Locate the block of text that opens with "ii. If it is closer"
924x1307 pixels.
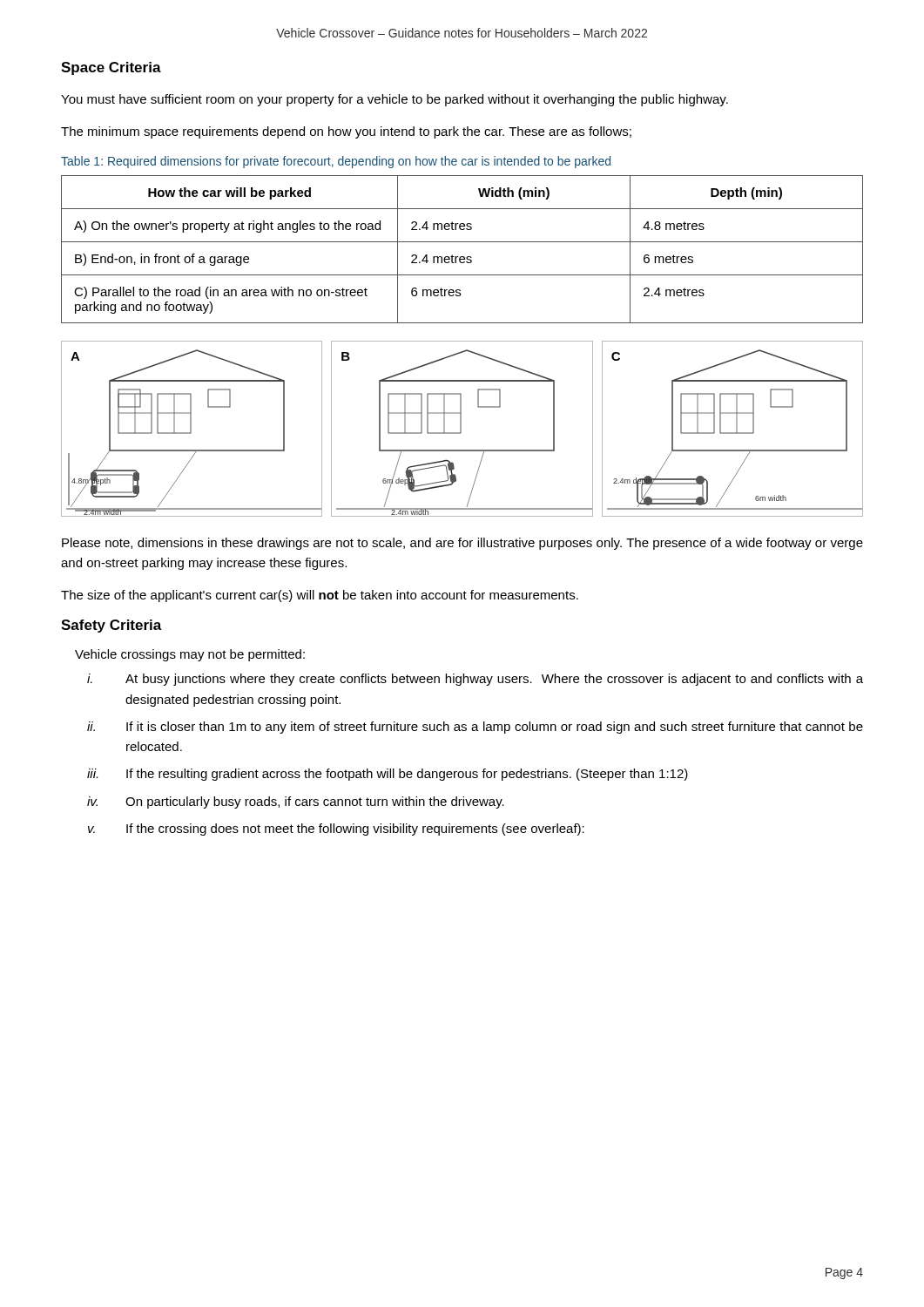click(462, 736)
